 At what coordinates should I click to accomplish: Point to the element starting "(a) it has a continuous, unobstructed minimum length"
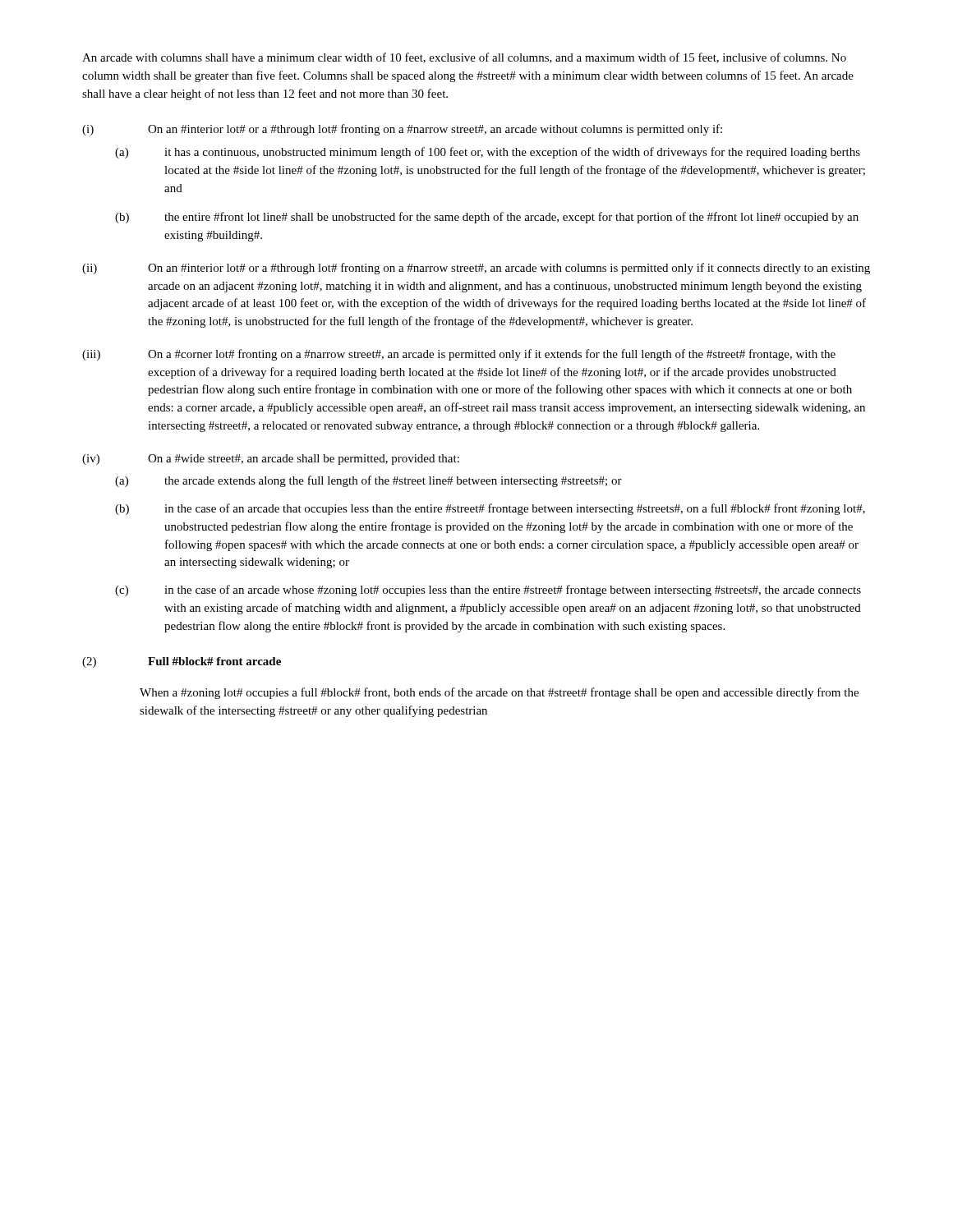click(x=493, y=171)
